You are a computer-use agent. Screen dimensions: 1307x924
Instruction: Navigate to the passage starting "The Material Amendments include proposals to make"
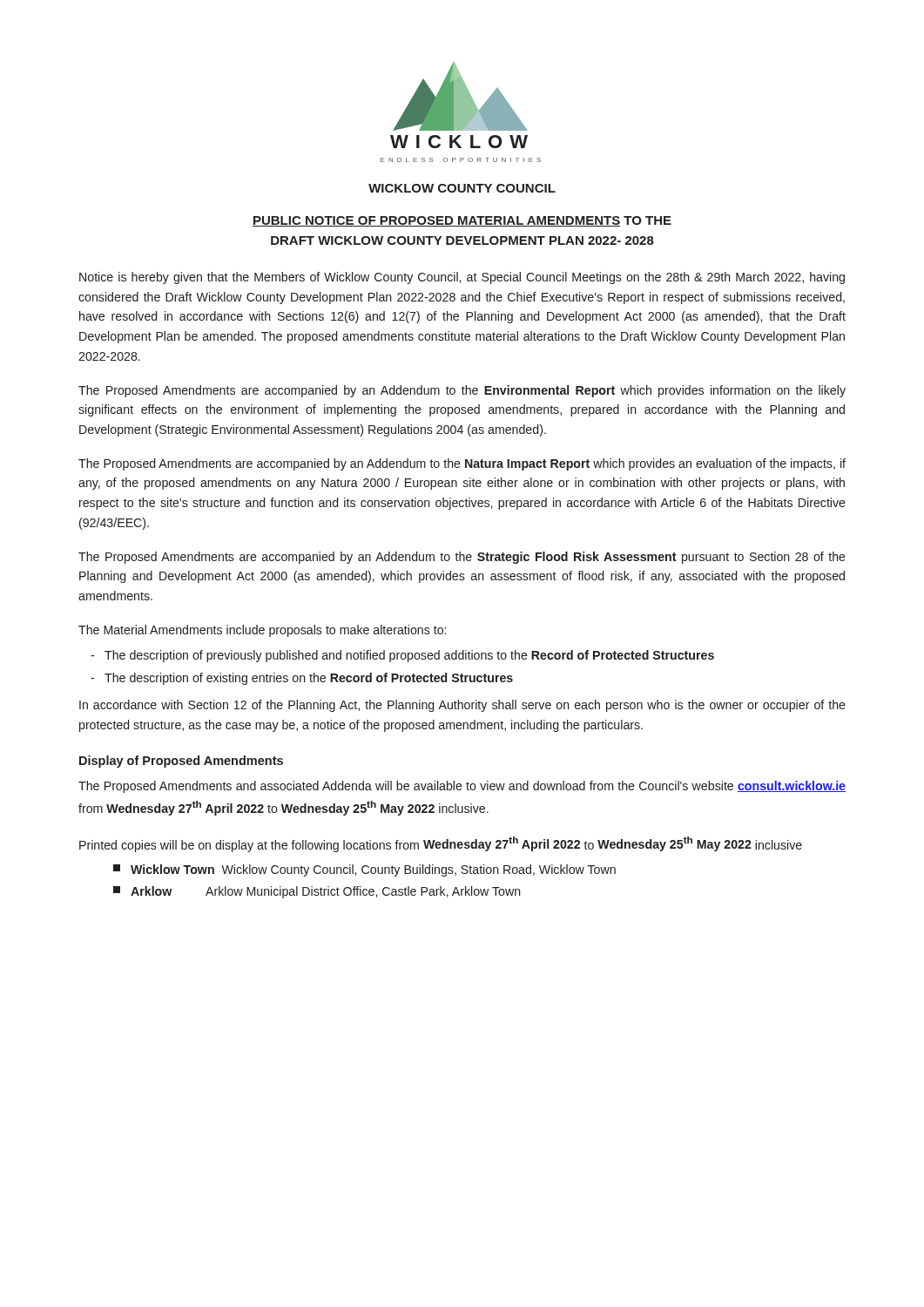click(x=263, y=630)
